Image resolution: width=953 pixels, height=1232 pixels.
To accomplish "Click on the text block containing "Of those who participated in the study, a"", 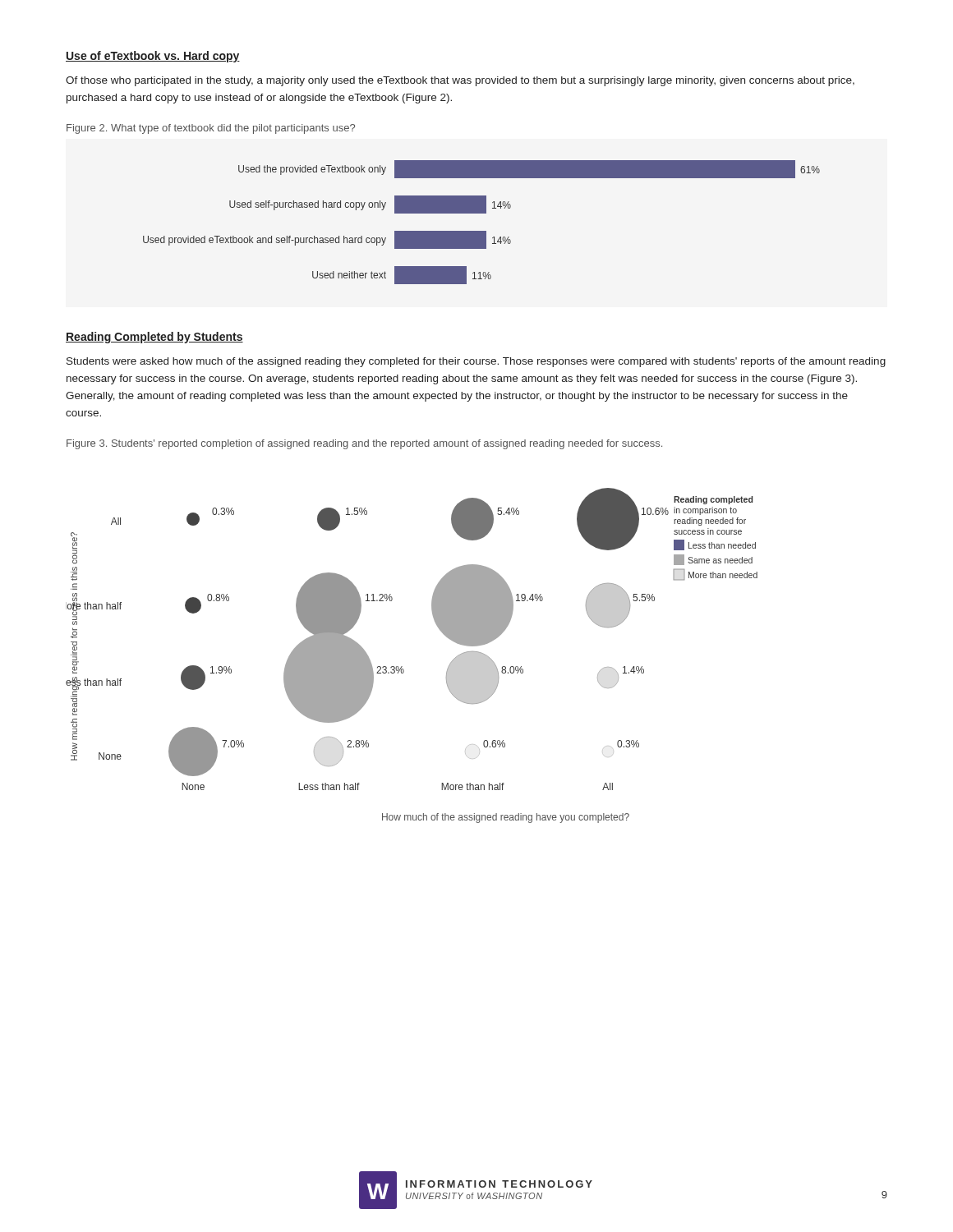I will coord(460,89).
